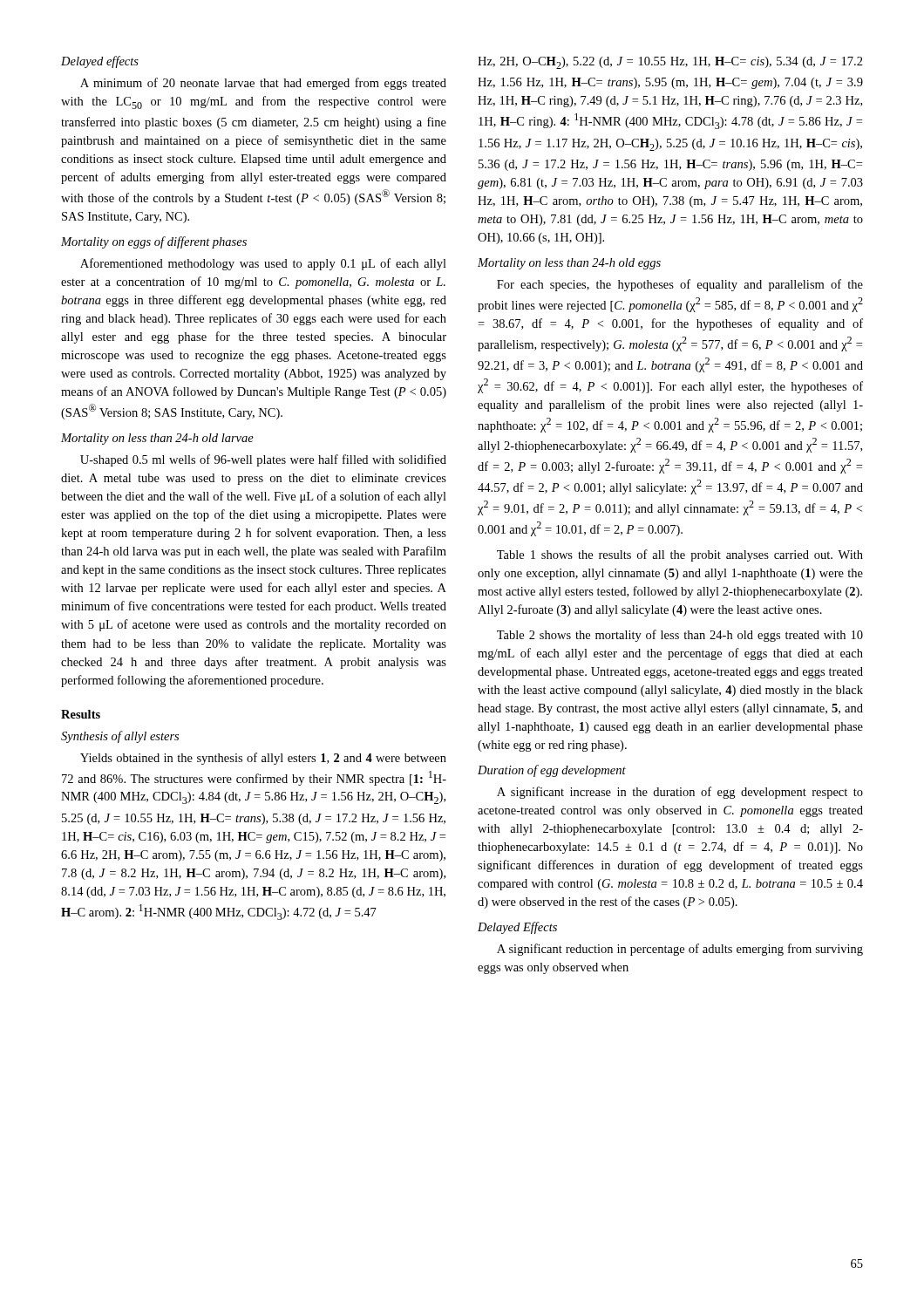Find the region starting "Synthesis of allyl esters"
The height and width of the screenshot is (1308, 924).
(120, 737)
